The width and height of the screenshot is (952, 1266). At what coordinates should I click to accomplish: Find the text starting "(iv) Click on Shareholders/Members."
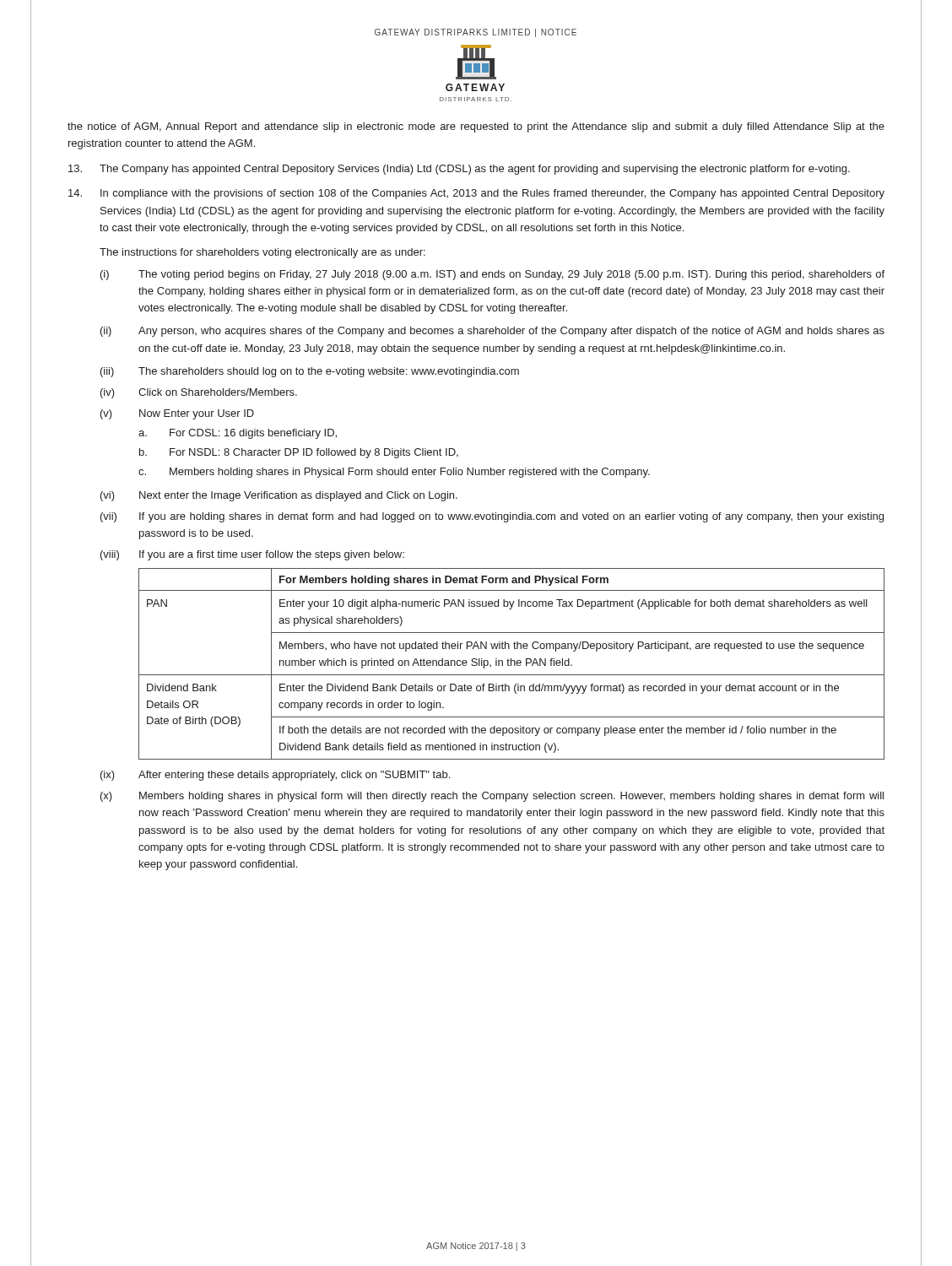click(199, 393)
